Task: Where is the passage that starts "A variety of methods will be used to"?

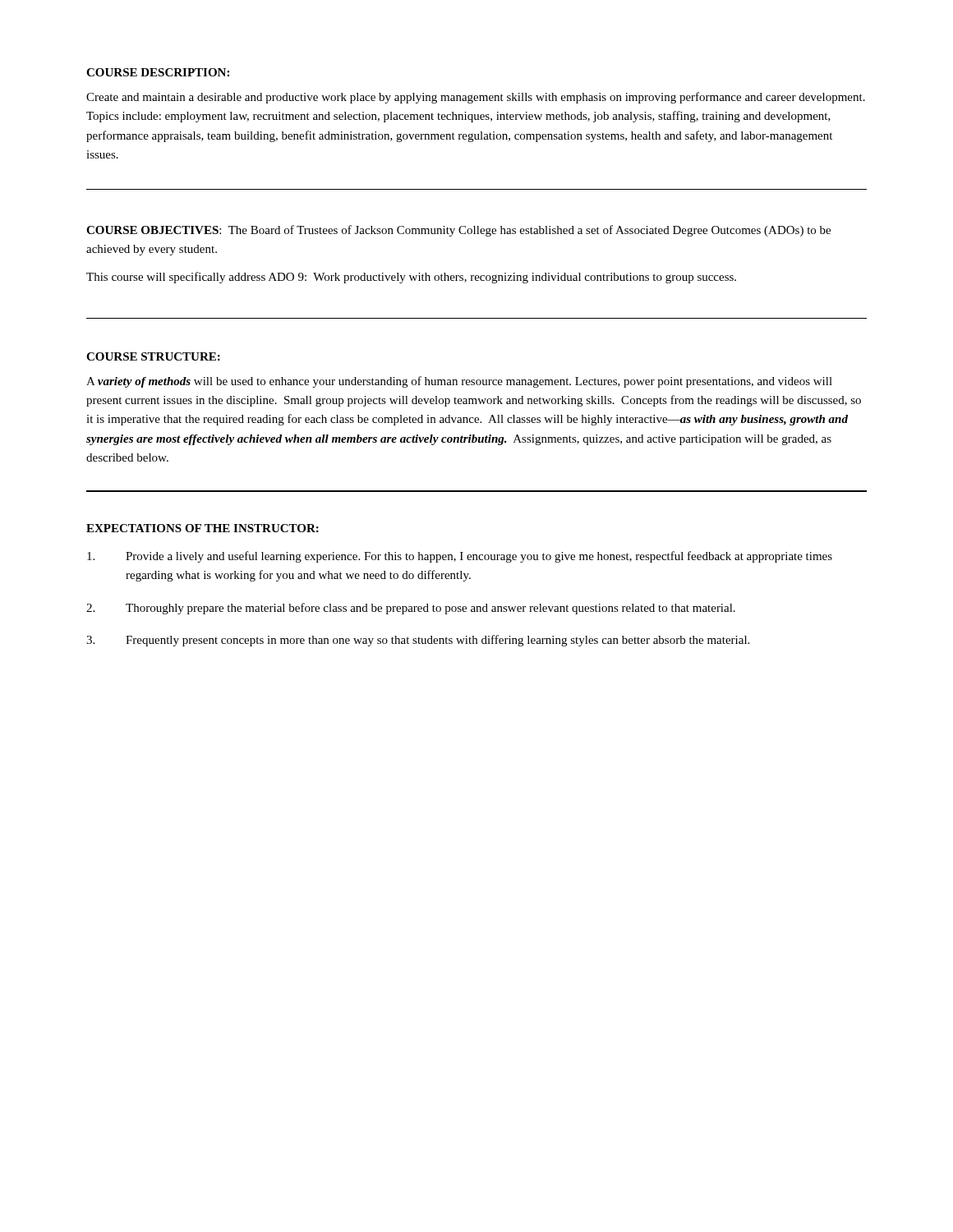Action: (x=474, y=419)
